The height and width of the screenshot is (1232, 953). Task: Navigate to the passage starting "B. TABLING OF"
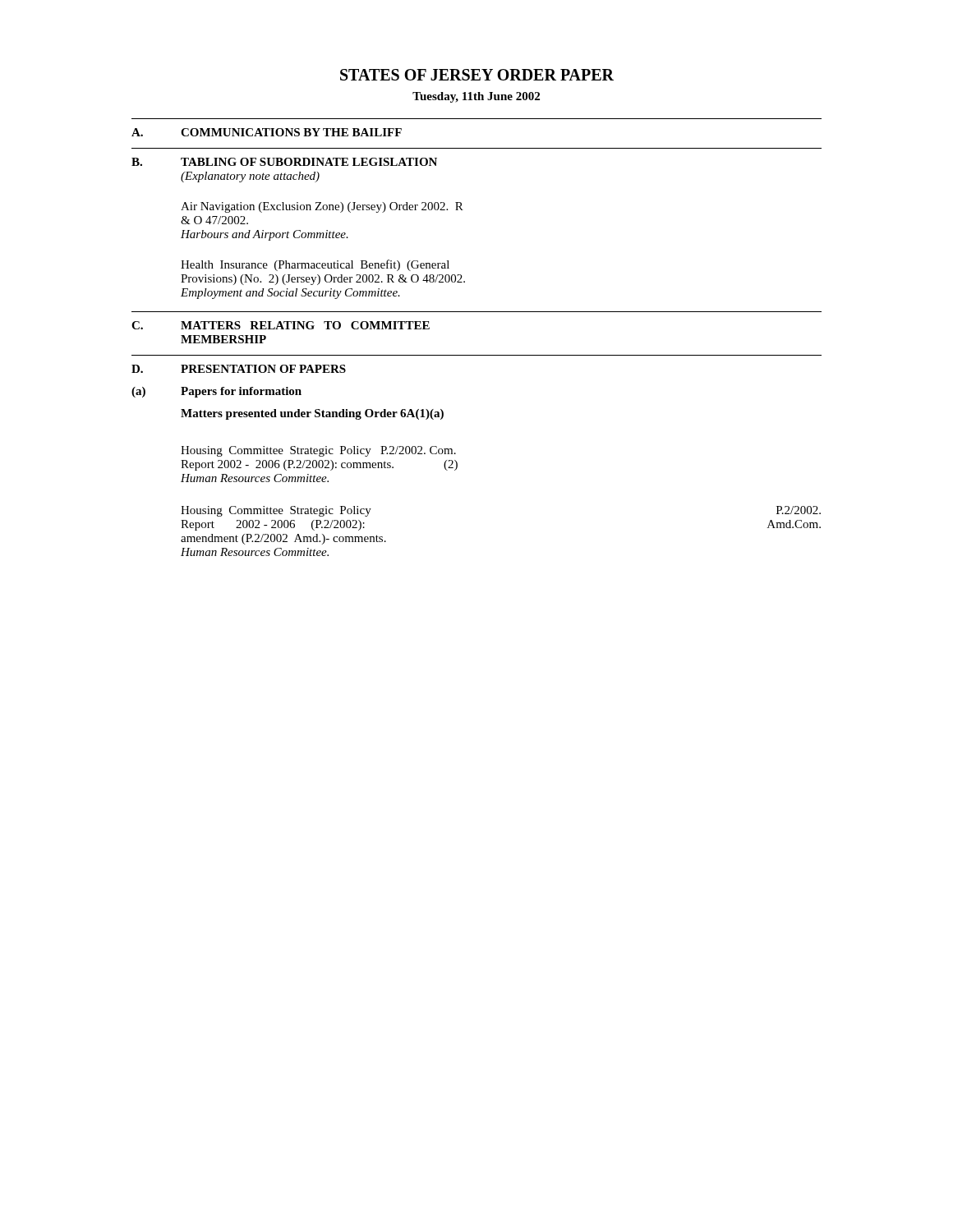[x=284, y=162]
